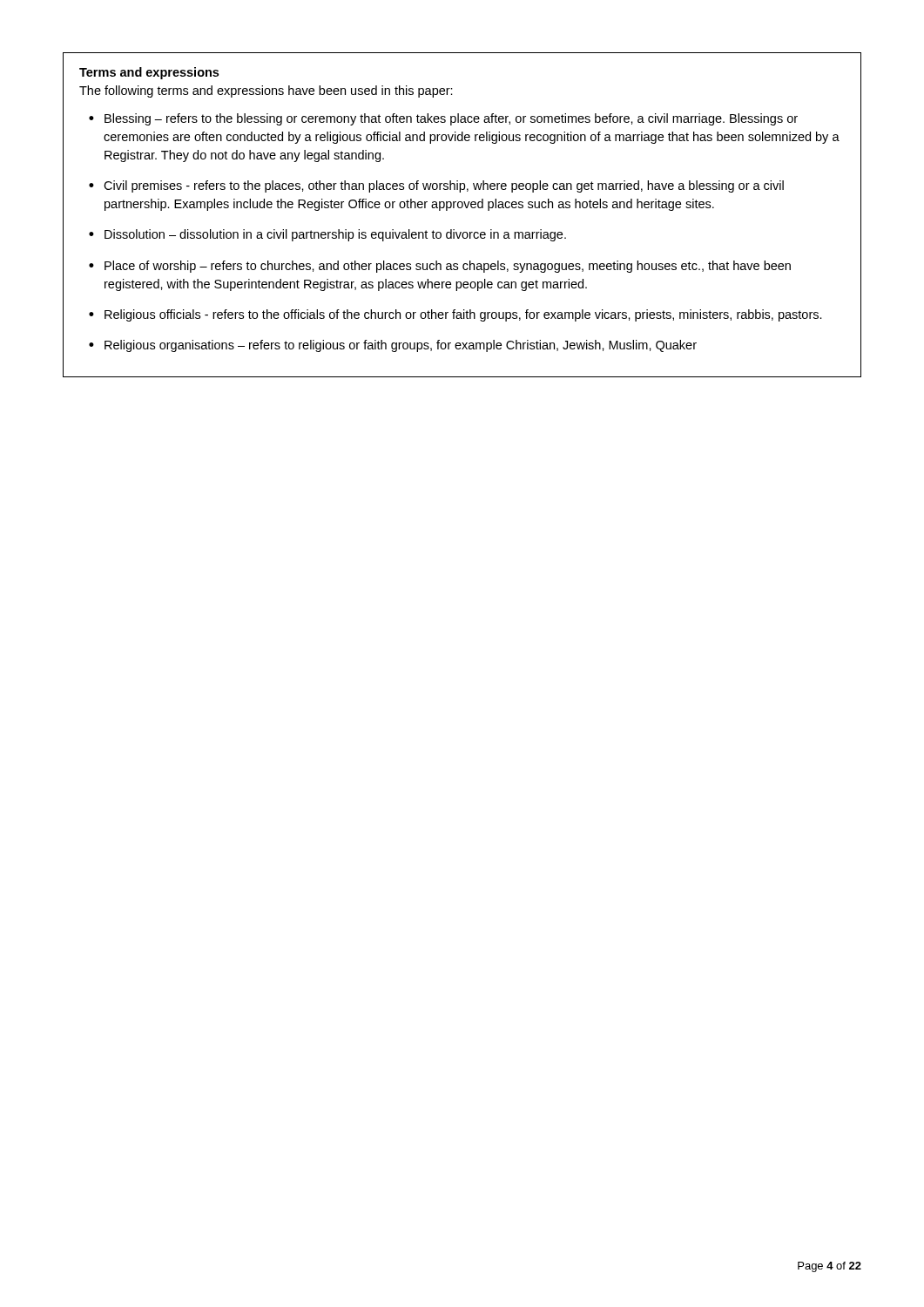Screen dimensions: 1307x924
Task: Locate the block of text that opens with "• Blessing – refers to the blessing"
Action: coord(462,137)
